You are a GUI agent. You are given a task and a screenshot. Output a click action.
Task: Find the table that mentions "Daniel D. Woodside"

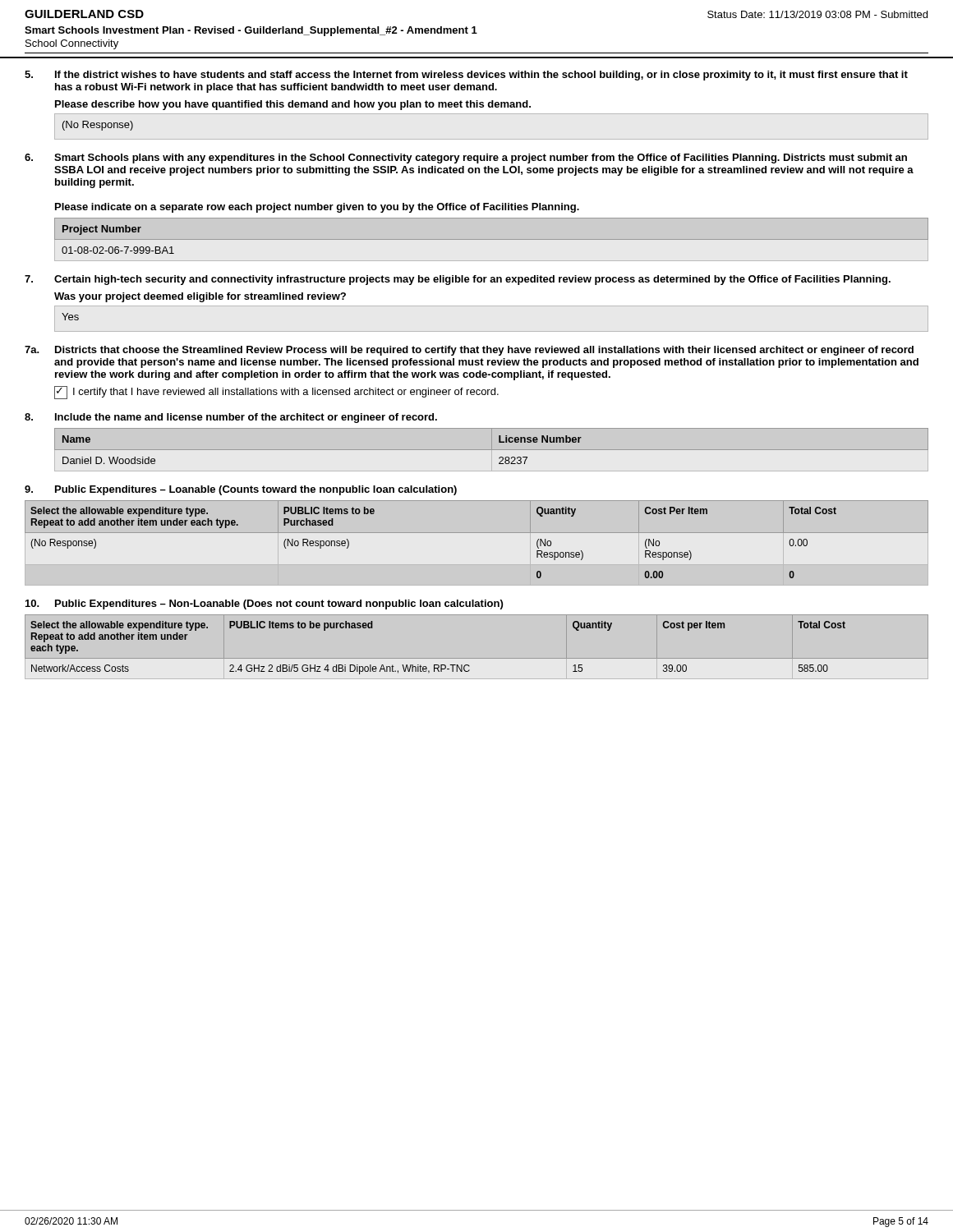(x=491, y=450)
